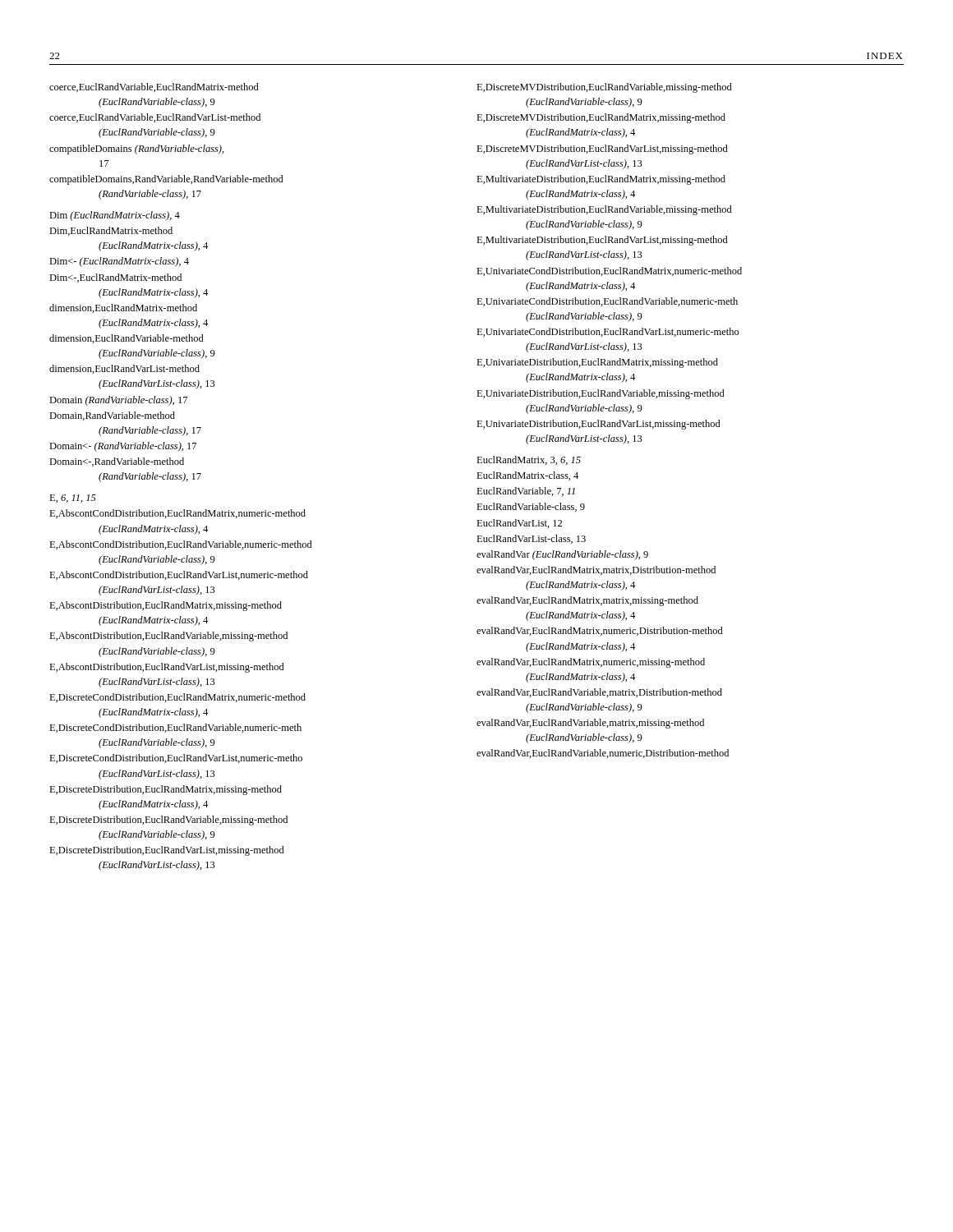Click on the element starting "Domain (RandVariable-class), 17"
Viewport: 953px width, 1232px height.
coord(118,400)
